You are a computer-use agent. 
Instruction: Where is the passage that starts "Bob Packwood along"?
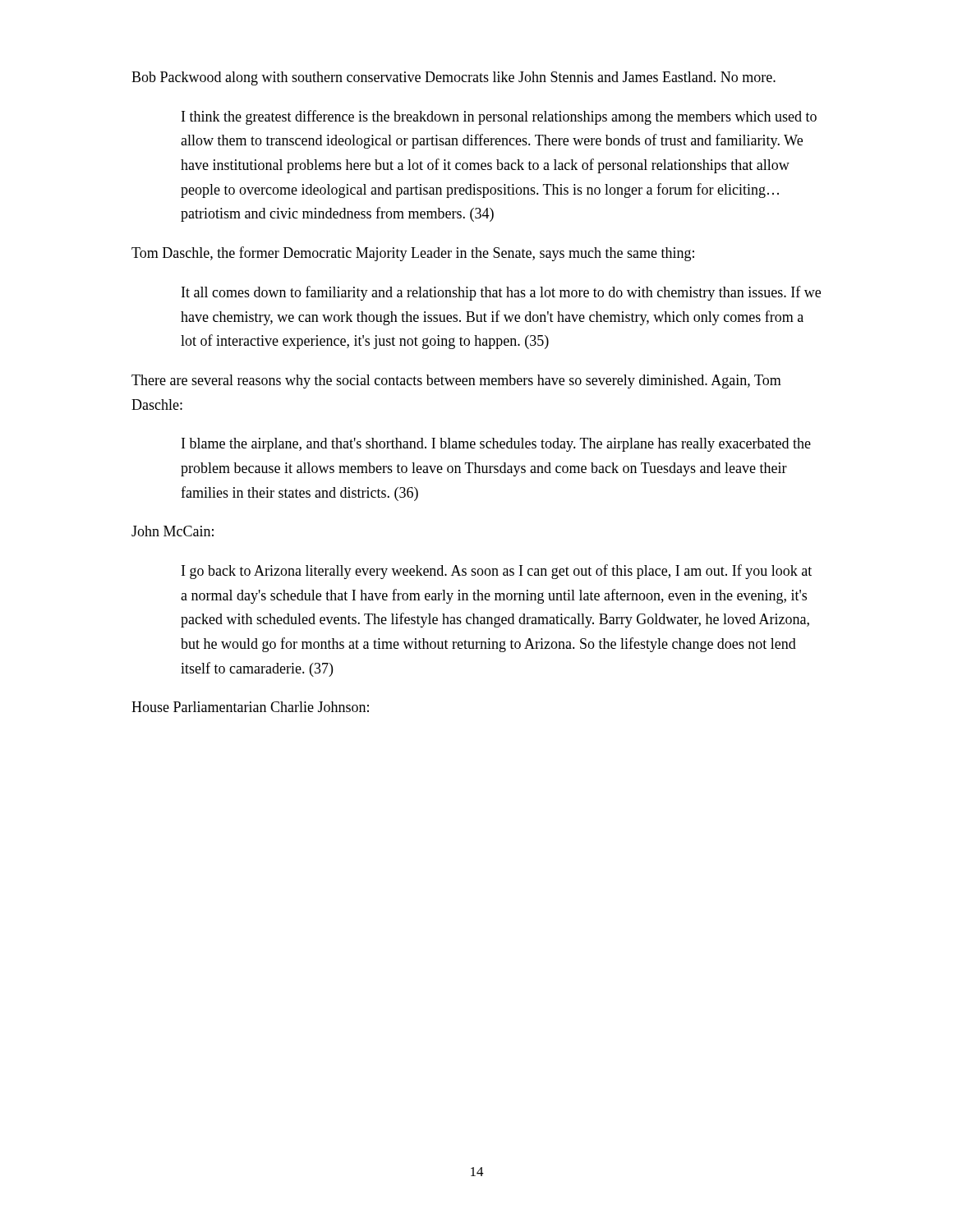point(454,77)
